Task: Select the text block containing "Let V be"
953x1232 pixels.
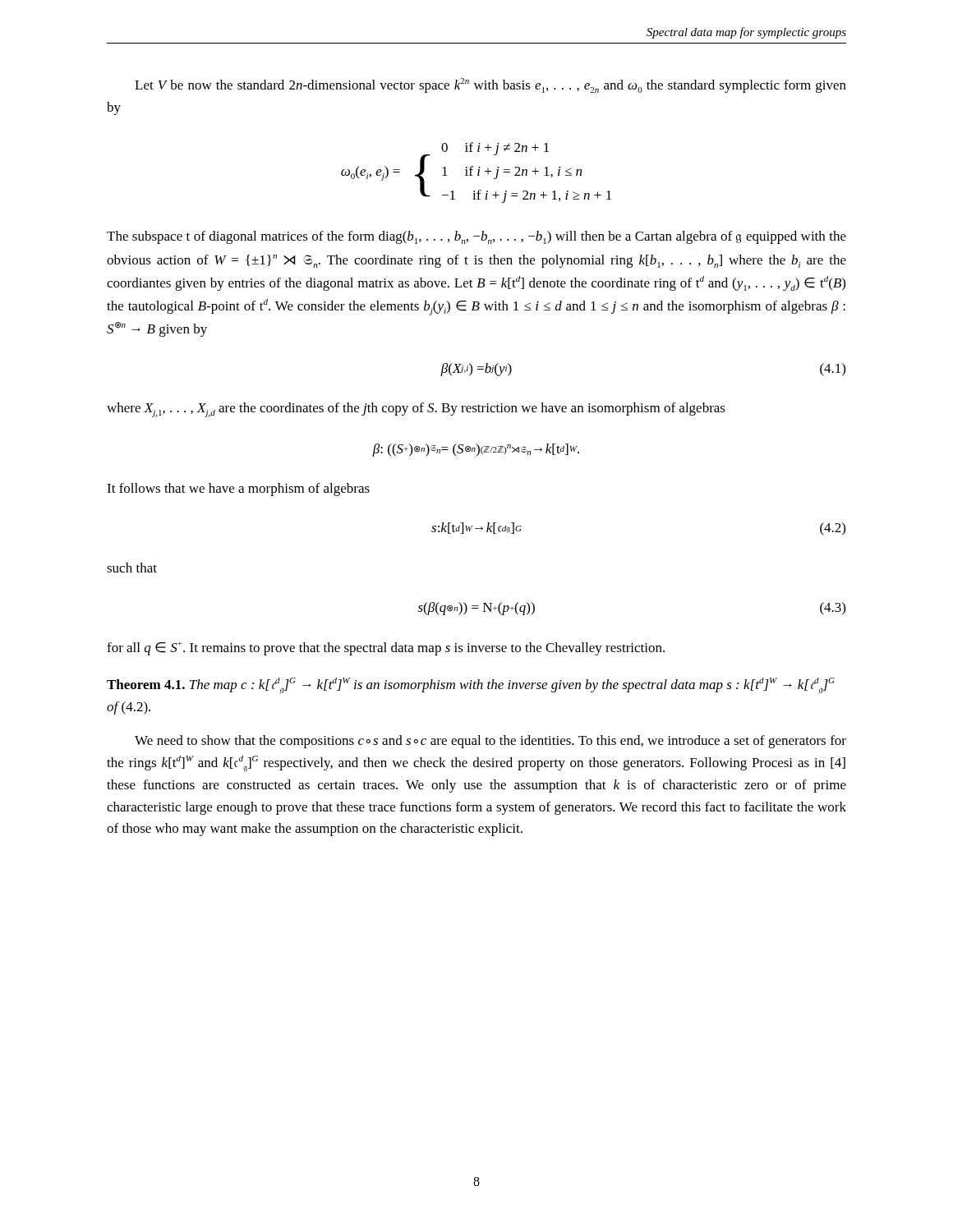Action: 476,95
